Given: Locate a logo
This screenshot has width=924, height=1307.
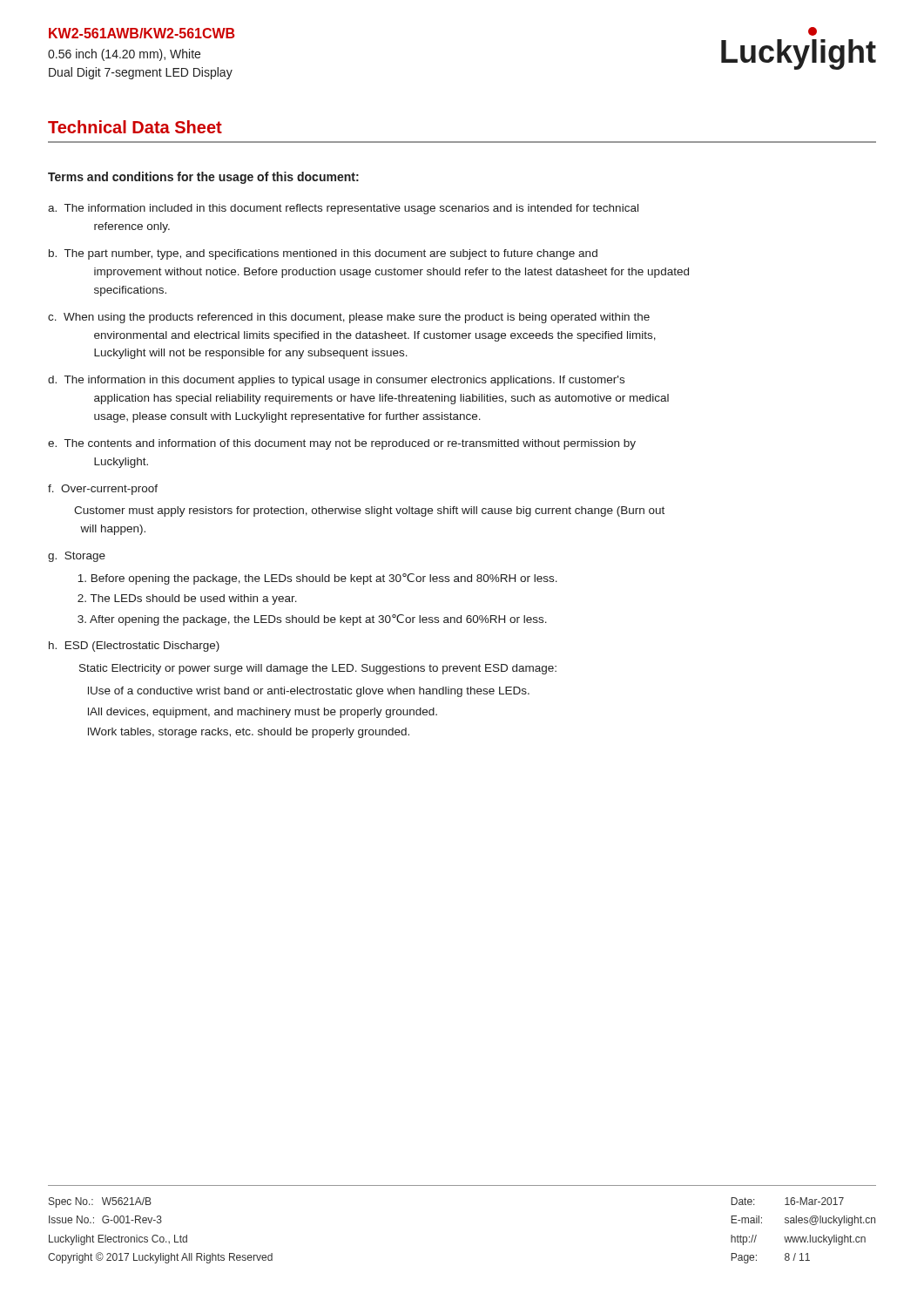Looking at the screenshot, I should (798, 50).
